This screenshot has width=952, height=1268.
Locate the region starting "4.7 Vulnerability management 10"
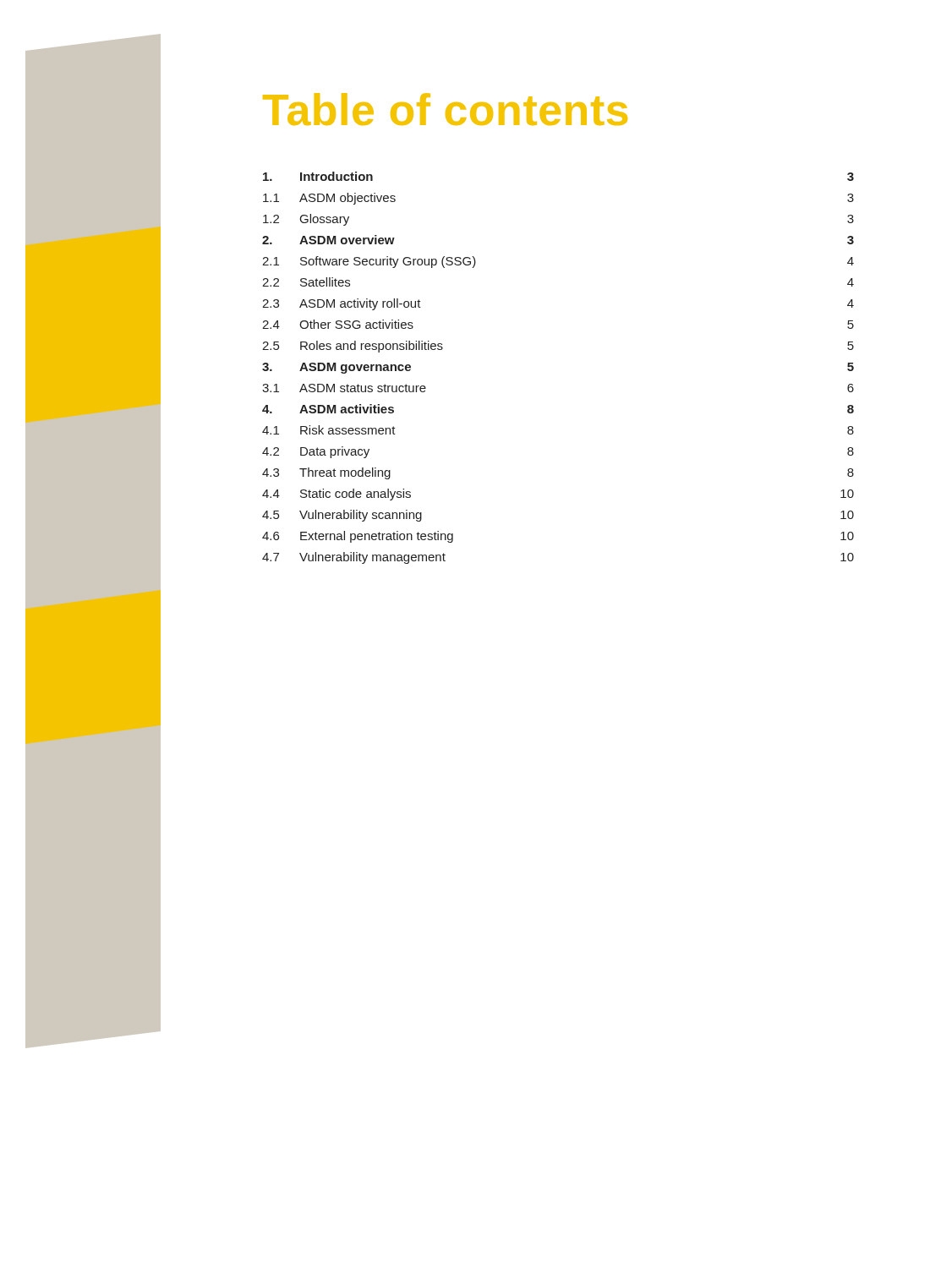(x=377, y=557)
